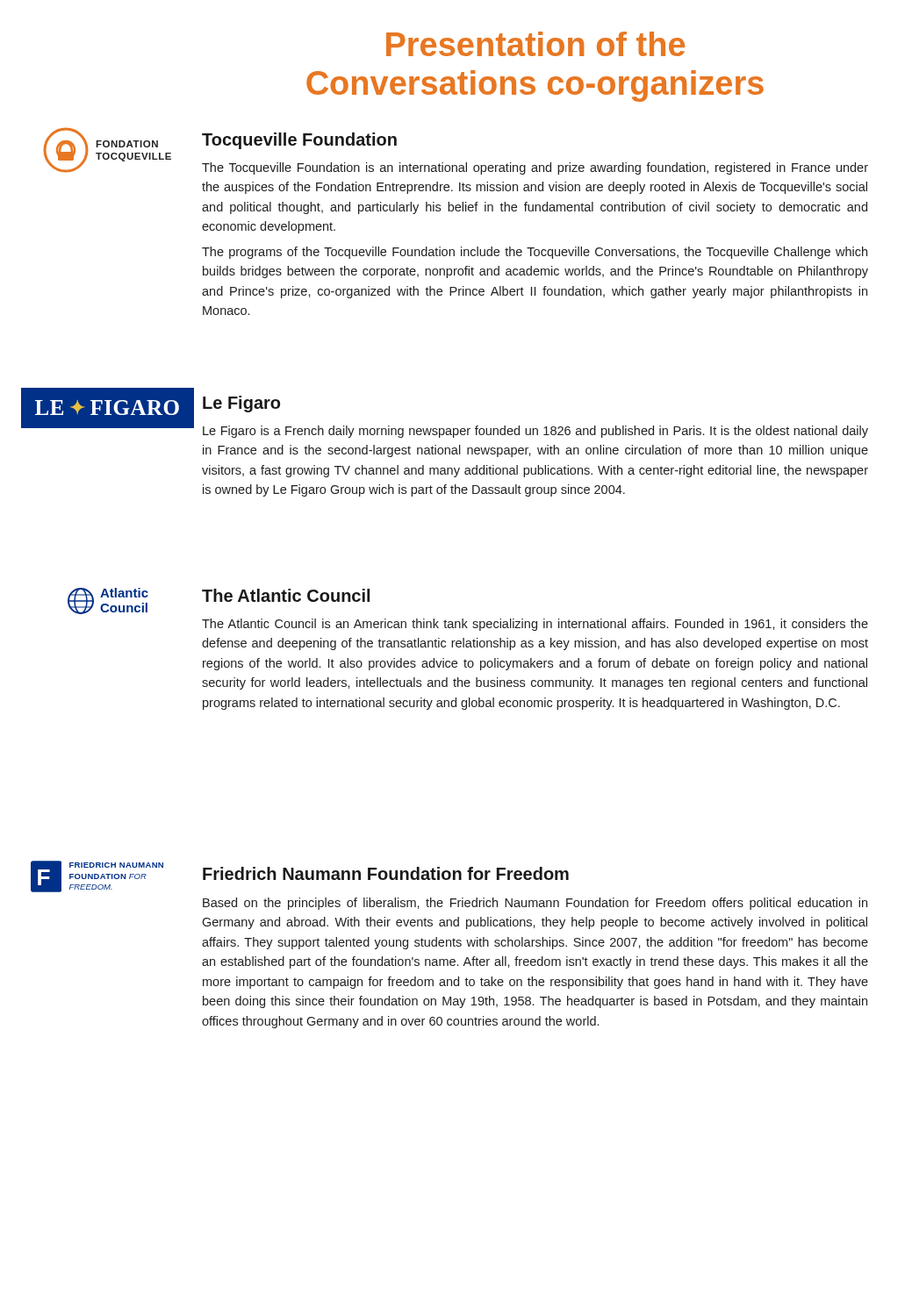Find the section header containing "Tocqueville Foundation"
This screenshot has width=912, height=1316.
(x=299, y=141)
